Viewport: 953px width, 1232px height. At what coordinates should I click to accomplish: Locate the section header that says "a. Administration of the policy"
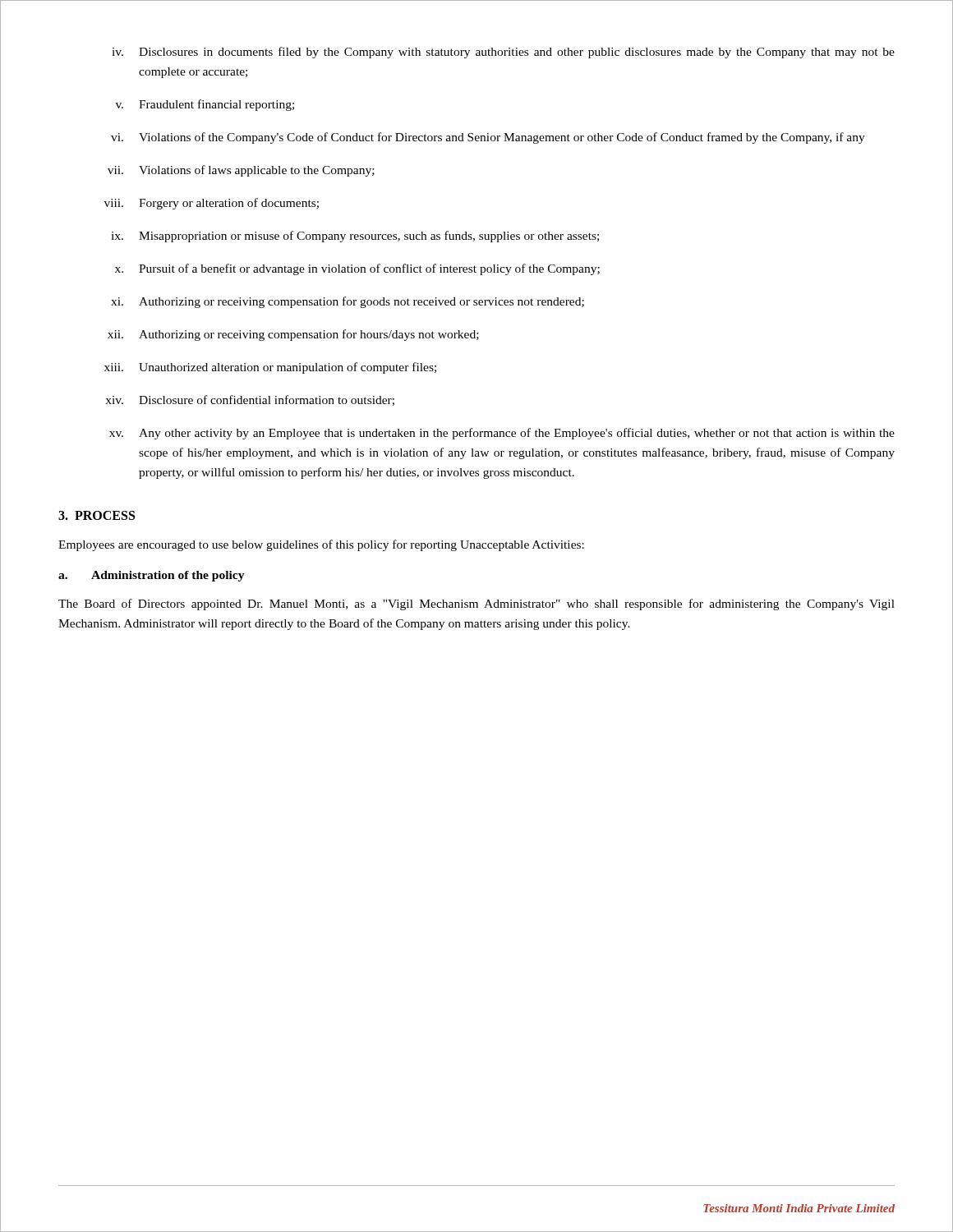(151, 575)
